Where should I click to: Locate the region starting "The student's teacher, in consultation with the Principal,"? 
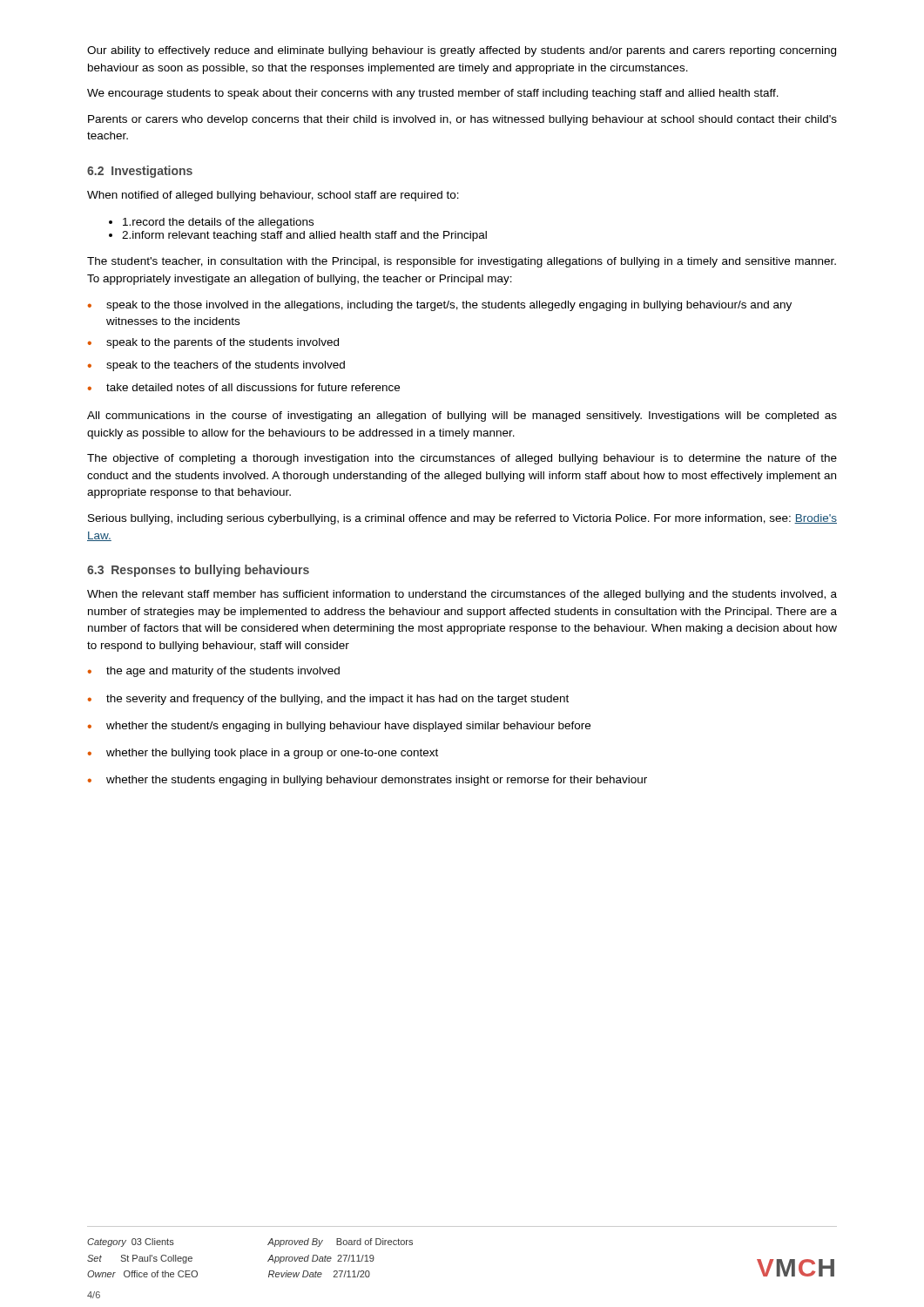[462, 270]
